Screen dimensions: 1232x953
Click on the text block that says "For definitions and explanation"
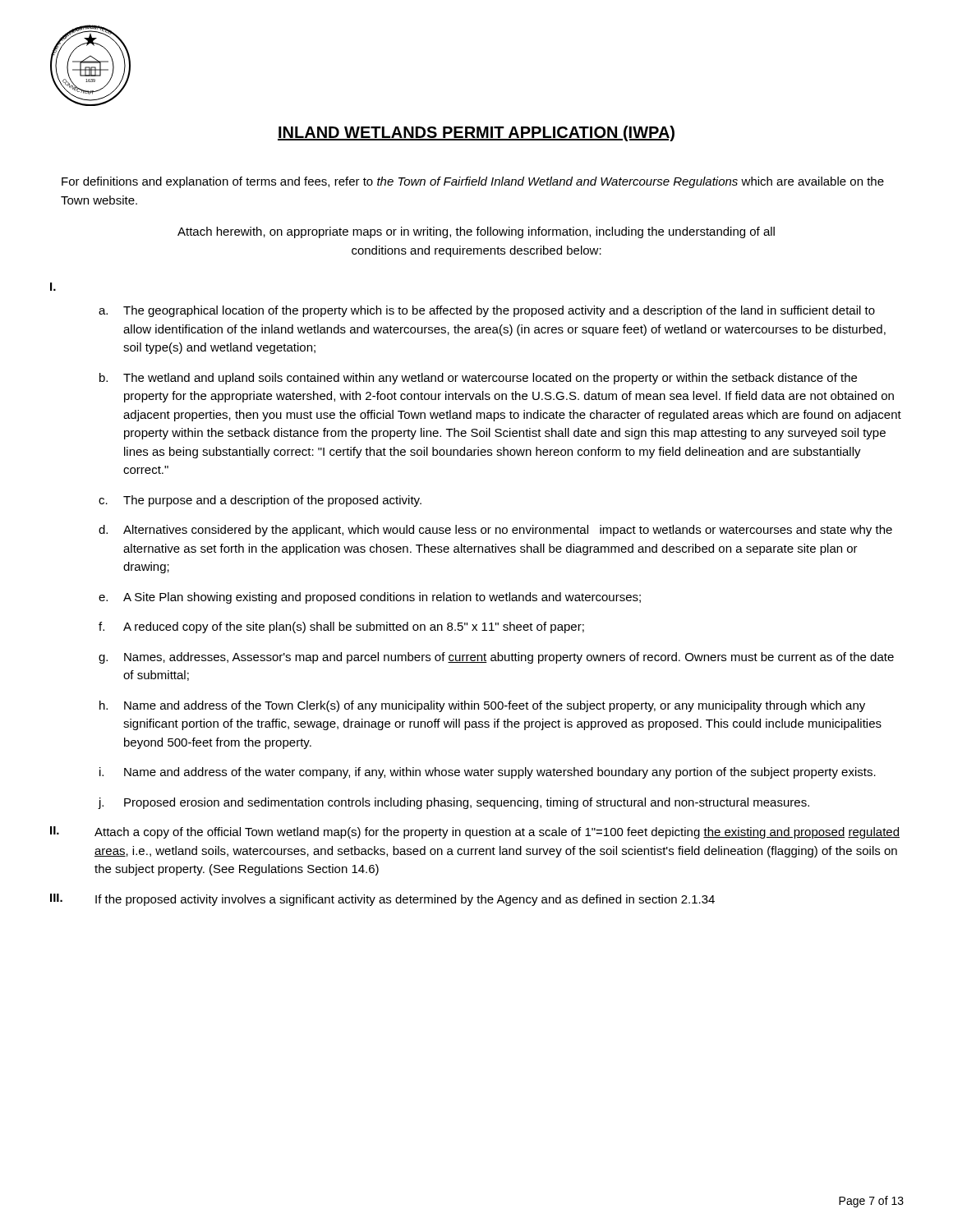tap(472, 190)
